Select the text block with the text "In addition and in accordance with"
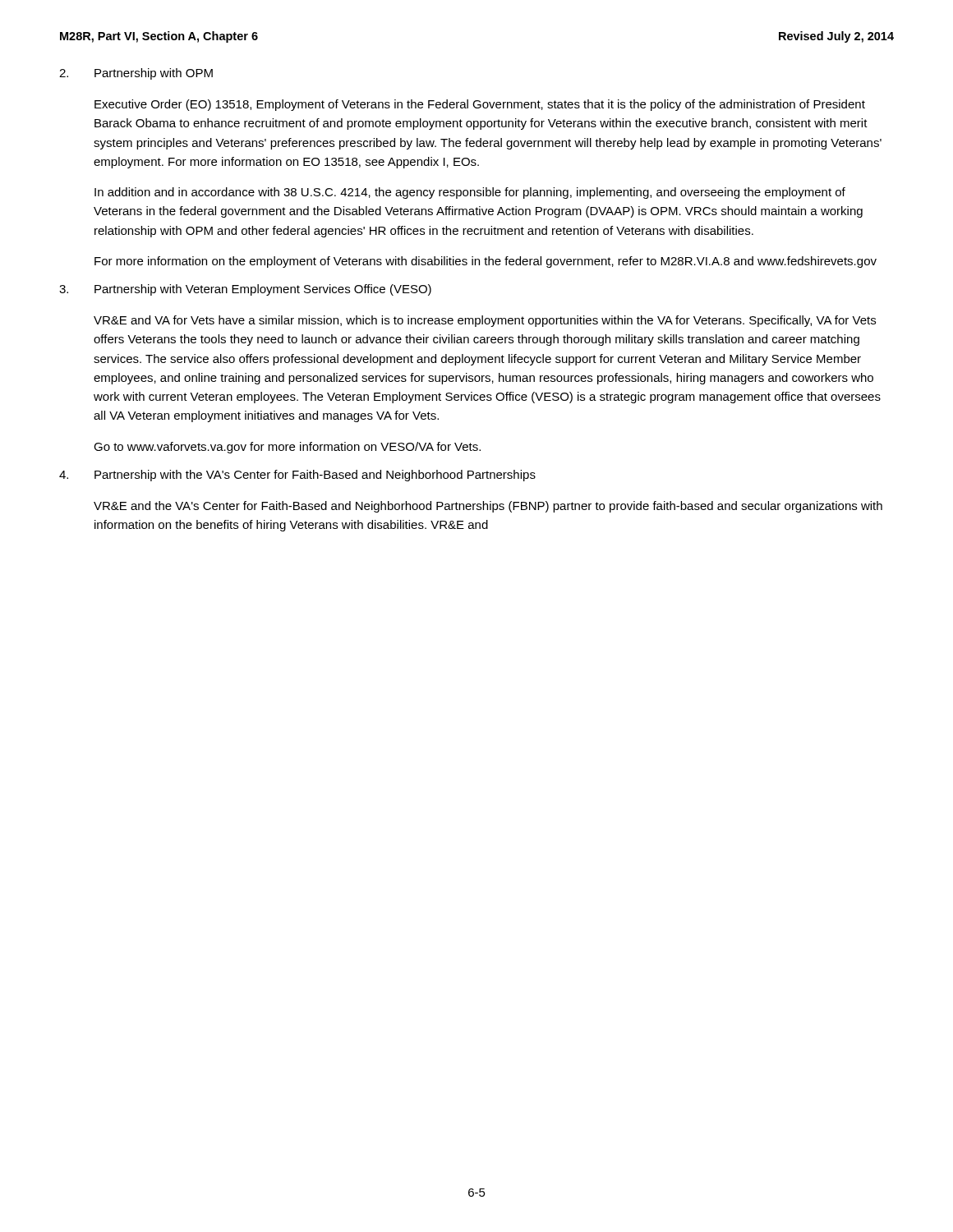Viewport: 953px width, 1232px height. 478,211
